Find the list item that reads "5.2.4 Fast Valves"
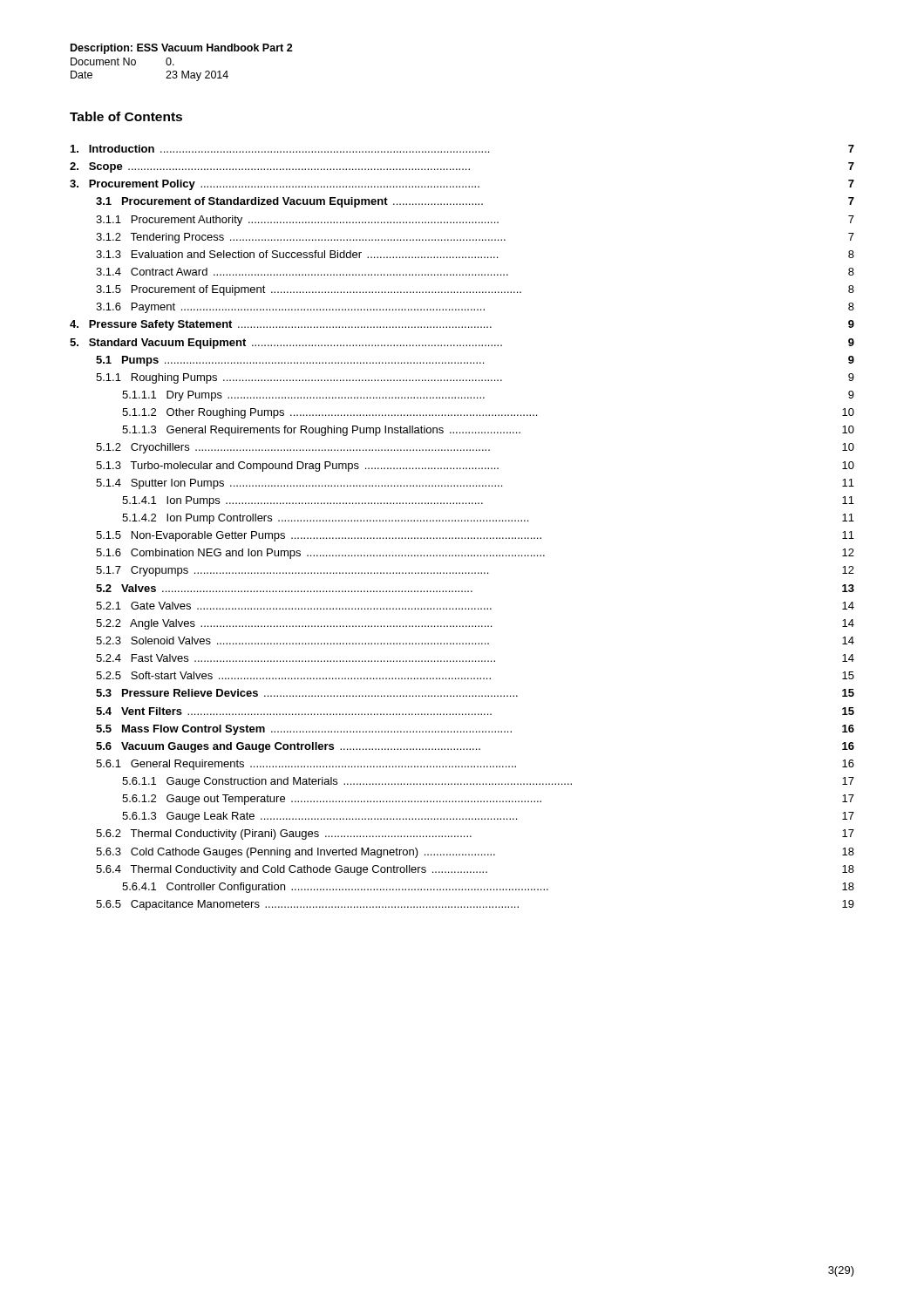 click(x=475, y=658)
